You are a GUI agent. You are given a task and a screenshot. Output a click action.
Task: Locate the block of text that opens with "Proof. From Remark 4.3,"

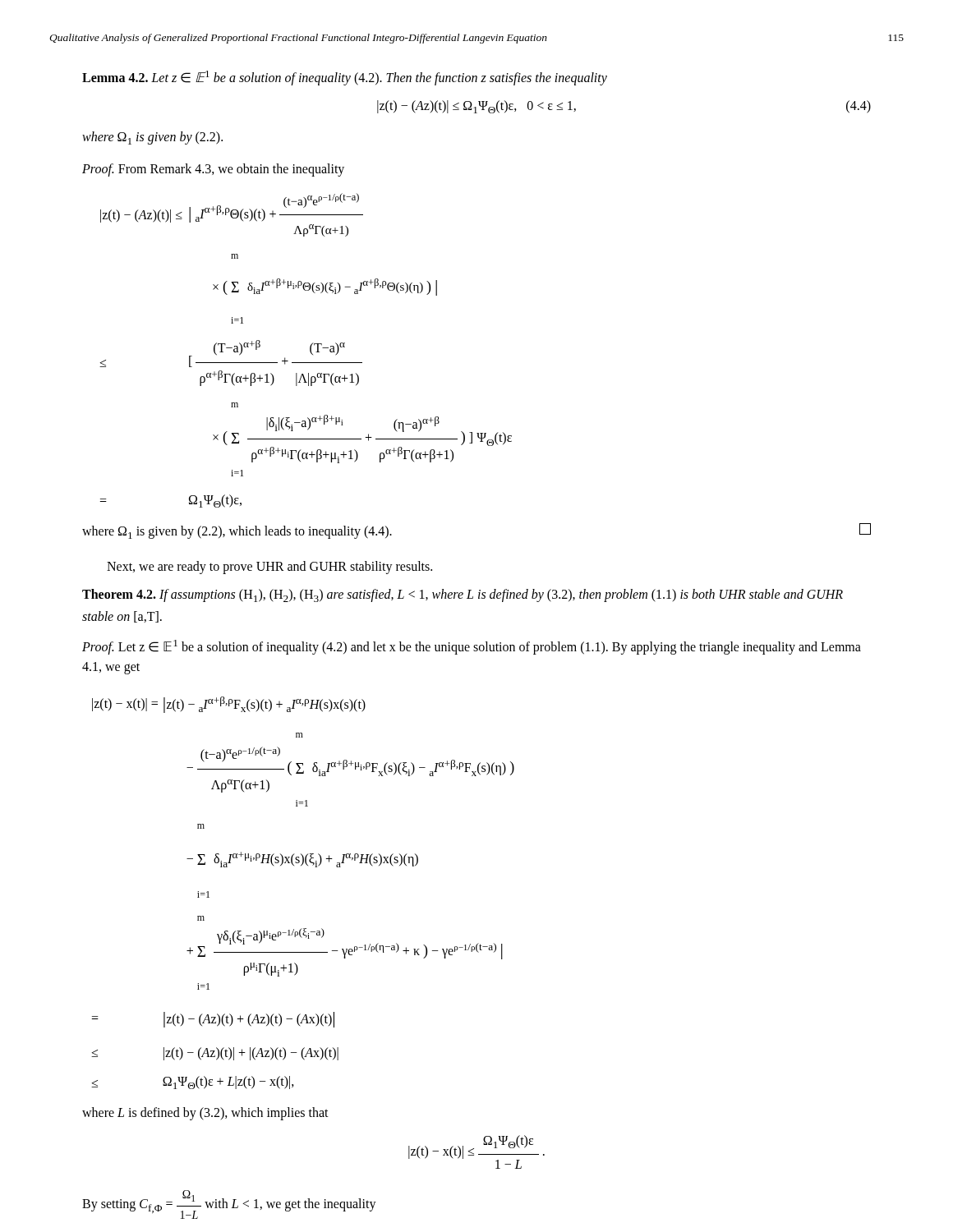pyautogui.click(x=213, y=168)
